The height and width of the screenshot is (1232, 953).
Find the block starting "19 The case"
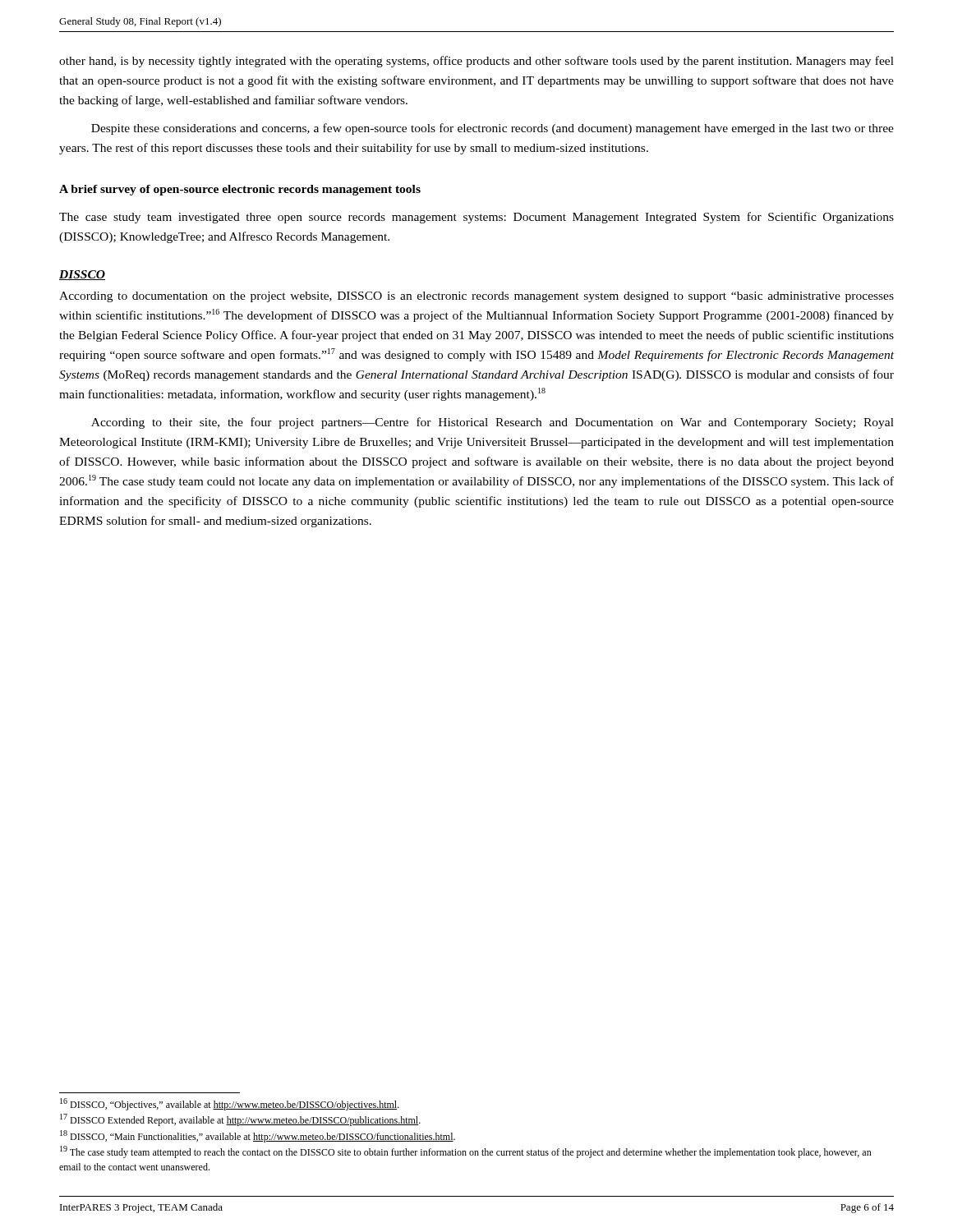coord(465,1159)
